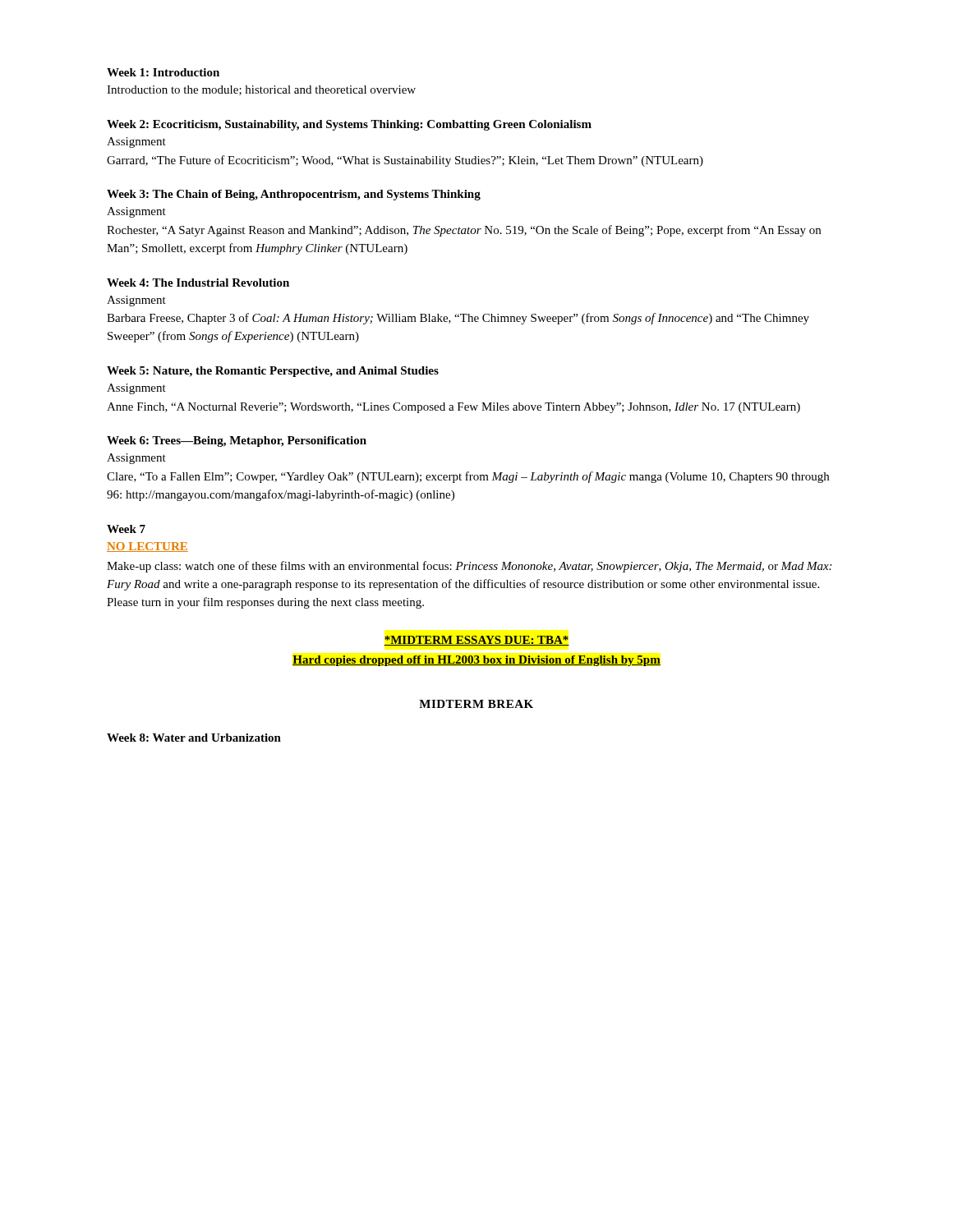Select the text block containing "Rochester, “A Satyr"
The width and height of the screenshot is (953, 1232).
(x=464, y=239)
